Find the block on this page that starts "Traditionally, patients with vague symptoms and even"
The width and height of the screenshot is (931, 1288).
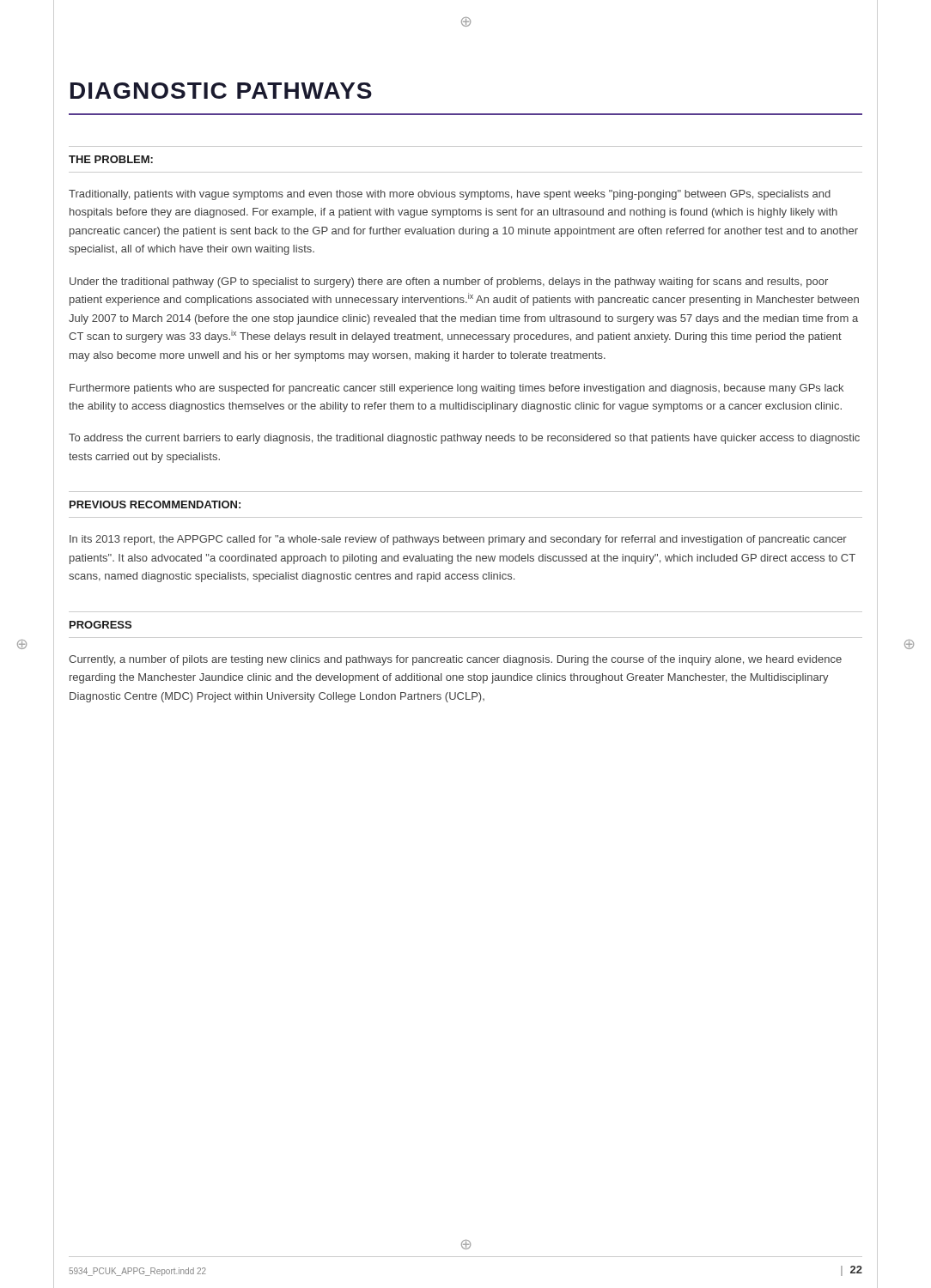[x=463, y=221]
